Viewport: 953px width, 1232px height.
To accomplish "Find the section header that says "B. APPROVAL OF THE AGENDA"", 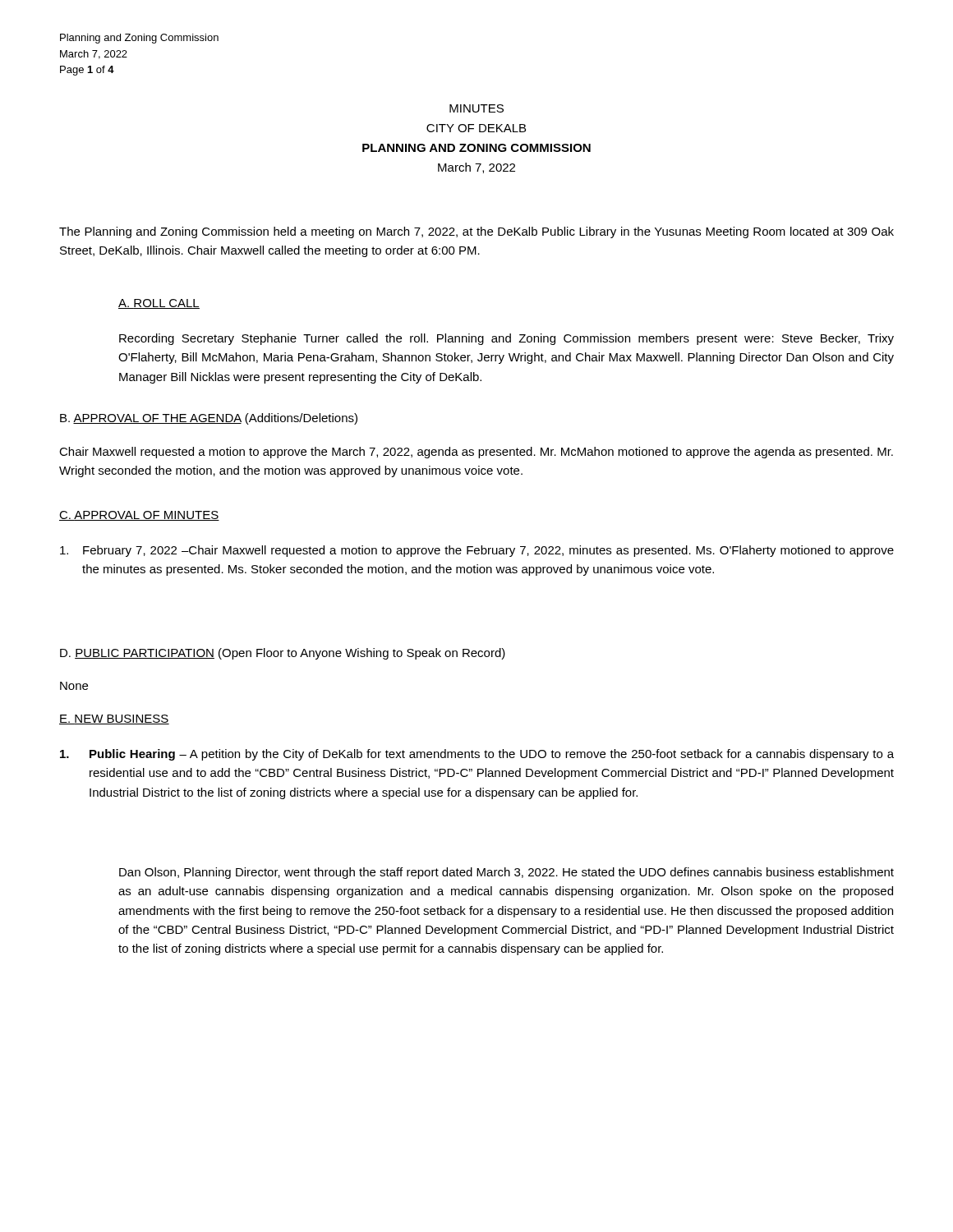I will (x=209, y=418).
